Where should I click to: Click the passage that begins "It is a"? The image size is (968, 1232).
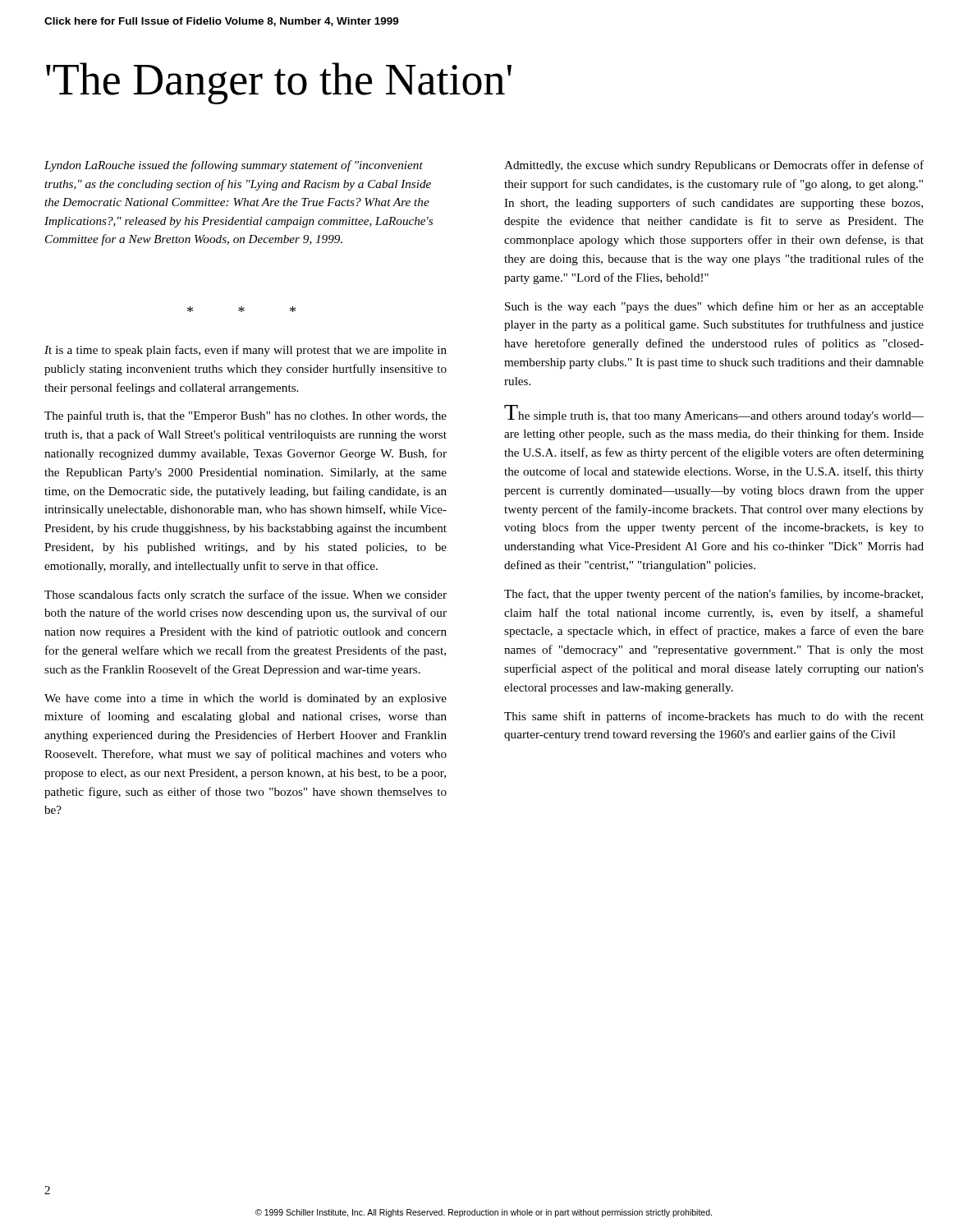245,368
